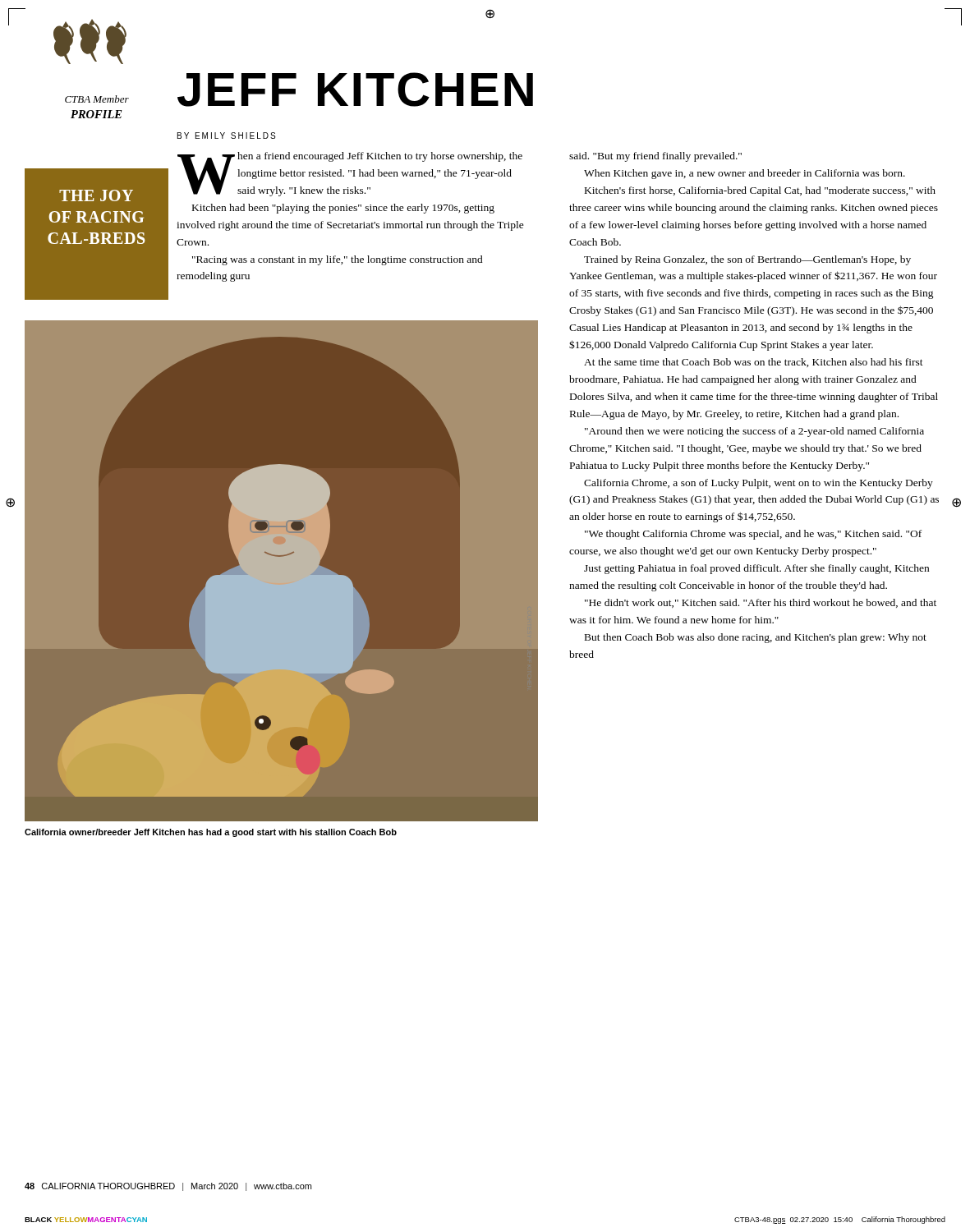Point to "JEFF KITCHEN"
Image resolution: width=970 pixels, height=1232 pixels.
[357, 90]
